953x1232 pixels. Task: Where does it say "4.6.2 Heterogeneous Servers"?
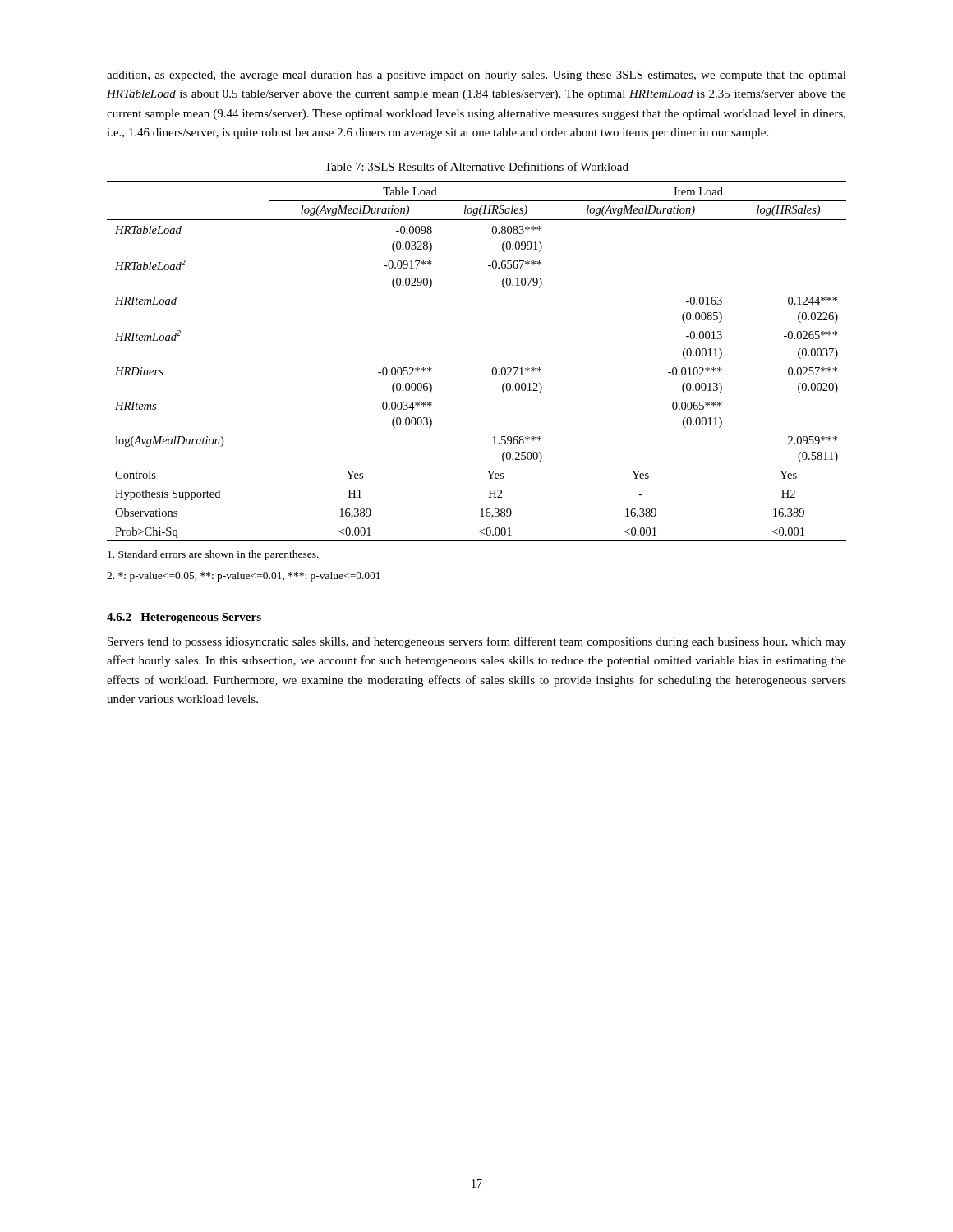click(x=184, y=617)
